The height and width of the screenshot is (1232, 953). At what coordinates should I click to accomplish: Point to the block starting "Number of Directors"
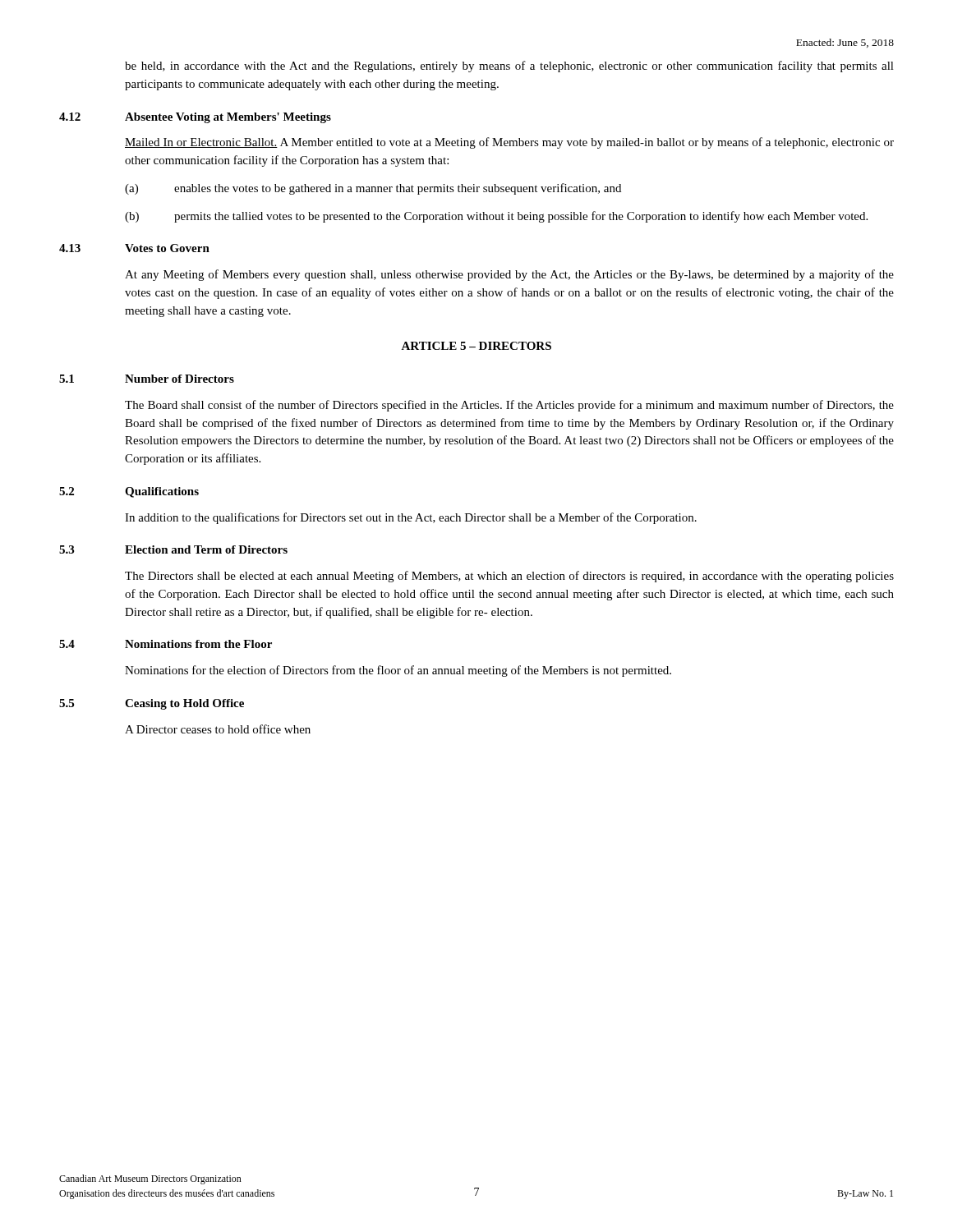179,379
